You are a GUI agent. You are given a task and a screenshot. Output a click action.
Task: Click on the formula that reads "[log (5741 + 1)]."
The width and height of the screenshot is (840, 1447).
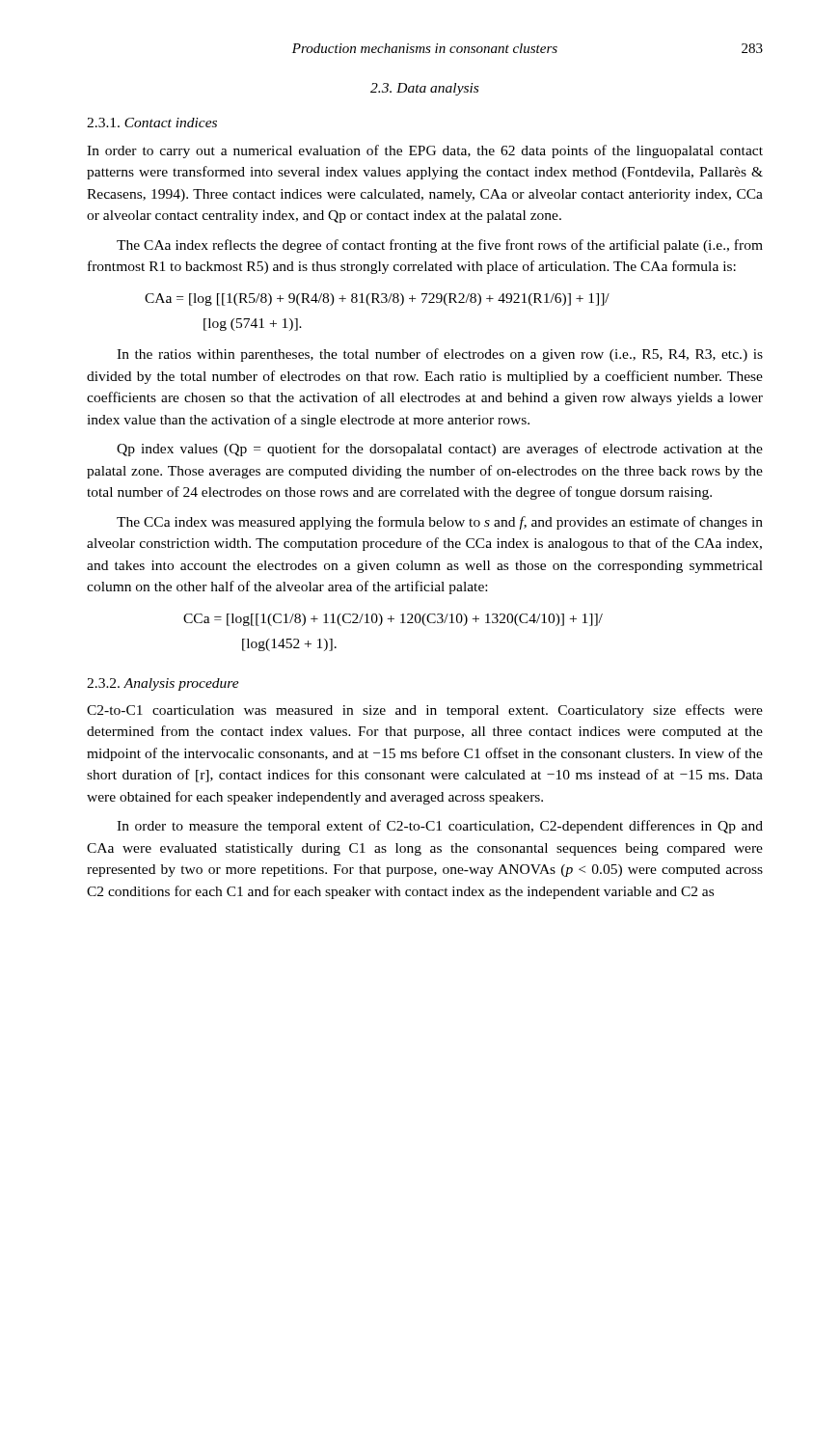coord(252,323)
